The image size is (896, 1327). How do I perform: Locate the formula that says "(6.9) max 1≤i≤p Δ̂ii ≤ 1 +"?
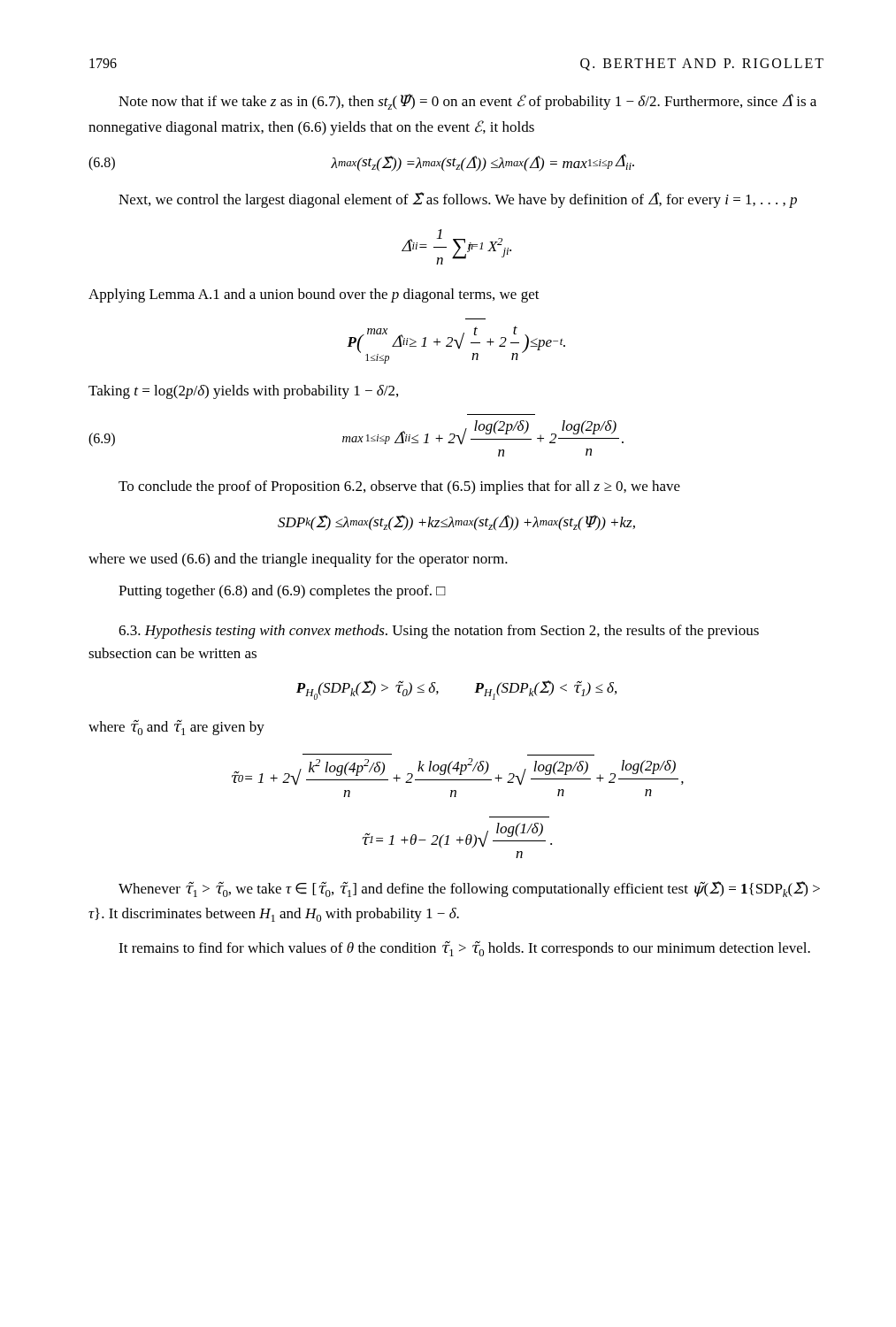[457, 438]
